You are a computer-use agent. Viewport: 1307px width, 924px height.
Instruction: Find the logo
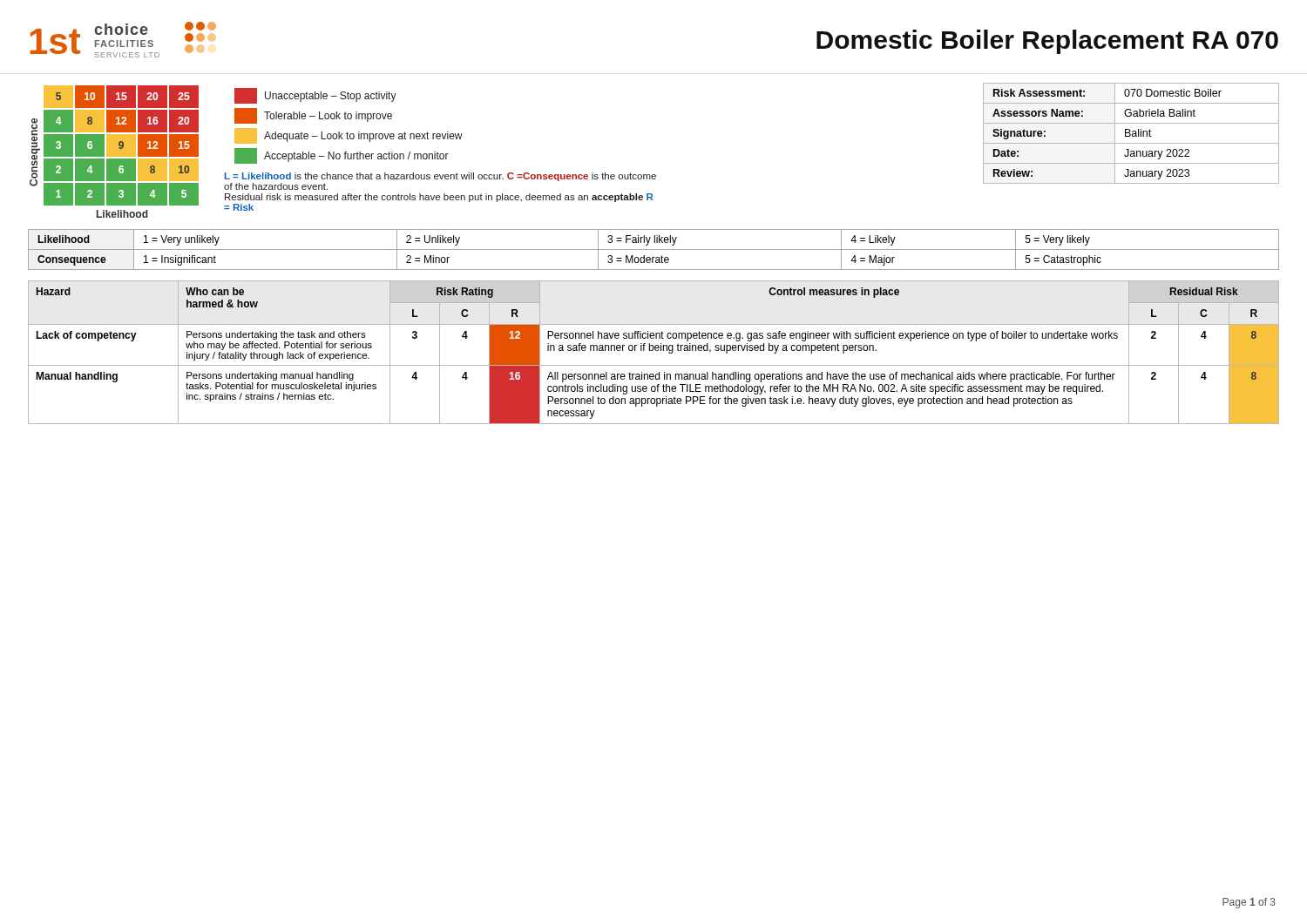click(124, 40)
